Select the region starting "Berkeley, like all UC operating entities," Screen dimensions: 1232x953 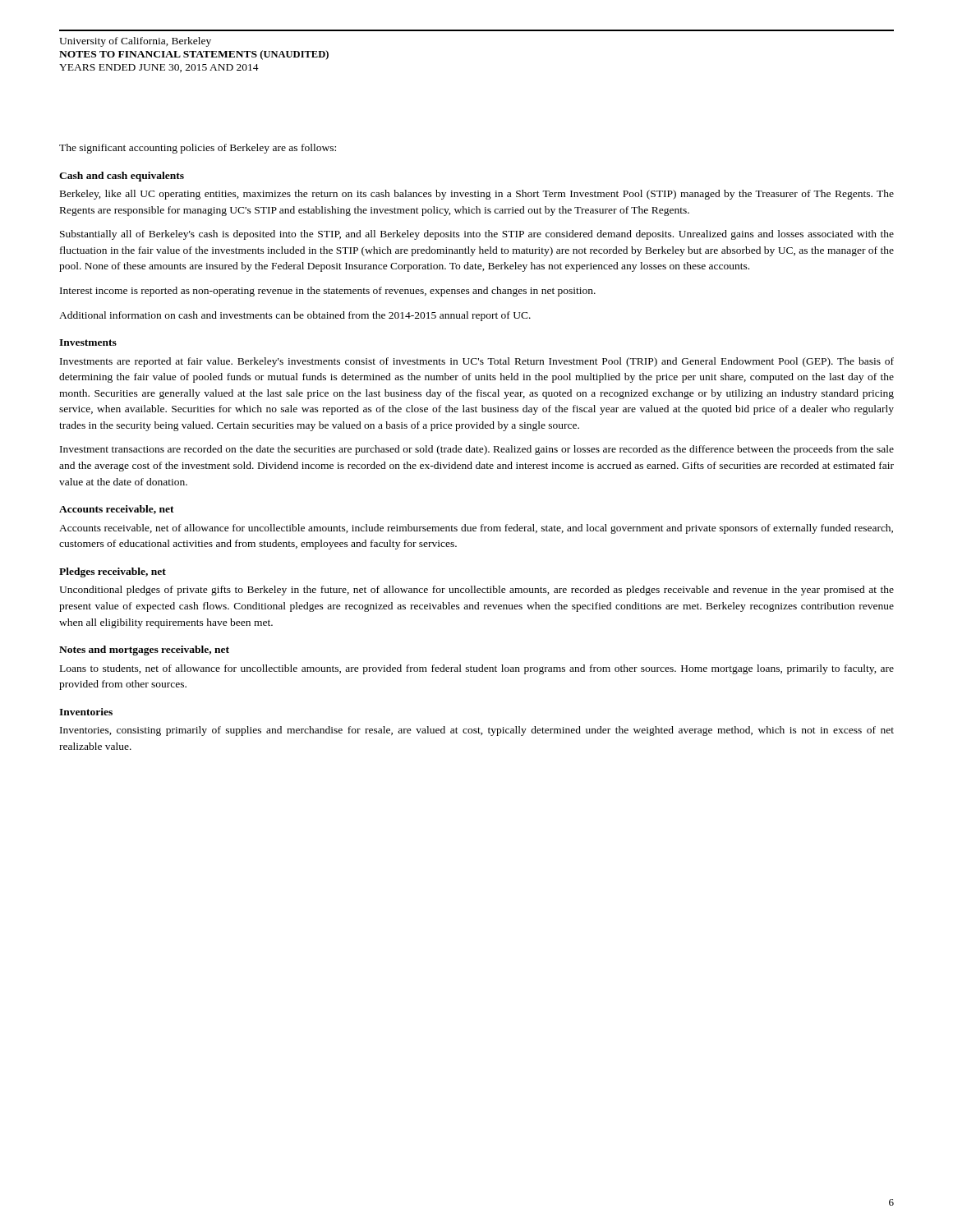pos(476,202)
